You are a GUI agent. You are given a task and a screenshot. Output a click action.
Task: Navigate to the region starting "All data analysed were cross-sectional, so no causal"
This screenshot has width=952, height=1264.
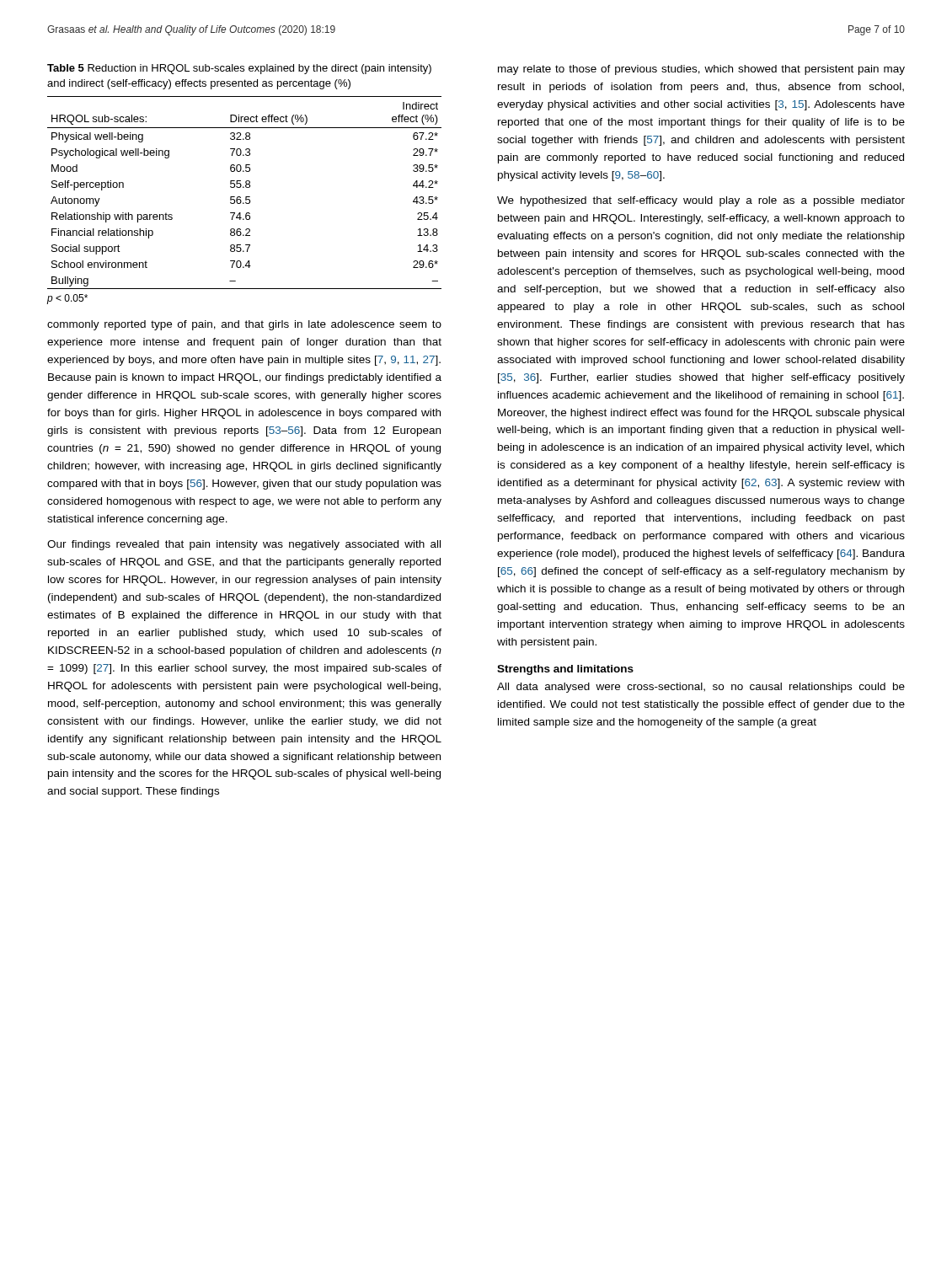pyautogui.click(x=701, y=704)
